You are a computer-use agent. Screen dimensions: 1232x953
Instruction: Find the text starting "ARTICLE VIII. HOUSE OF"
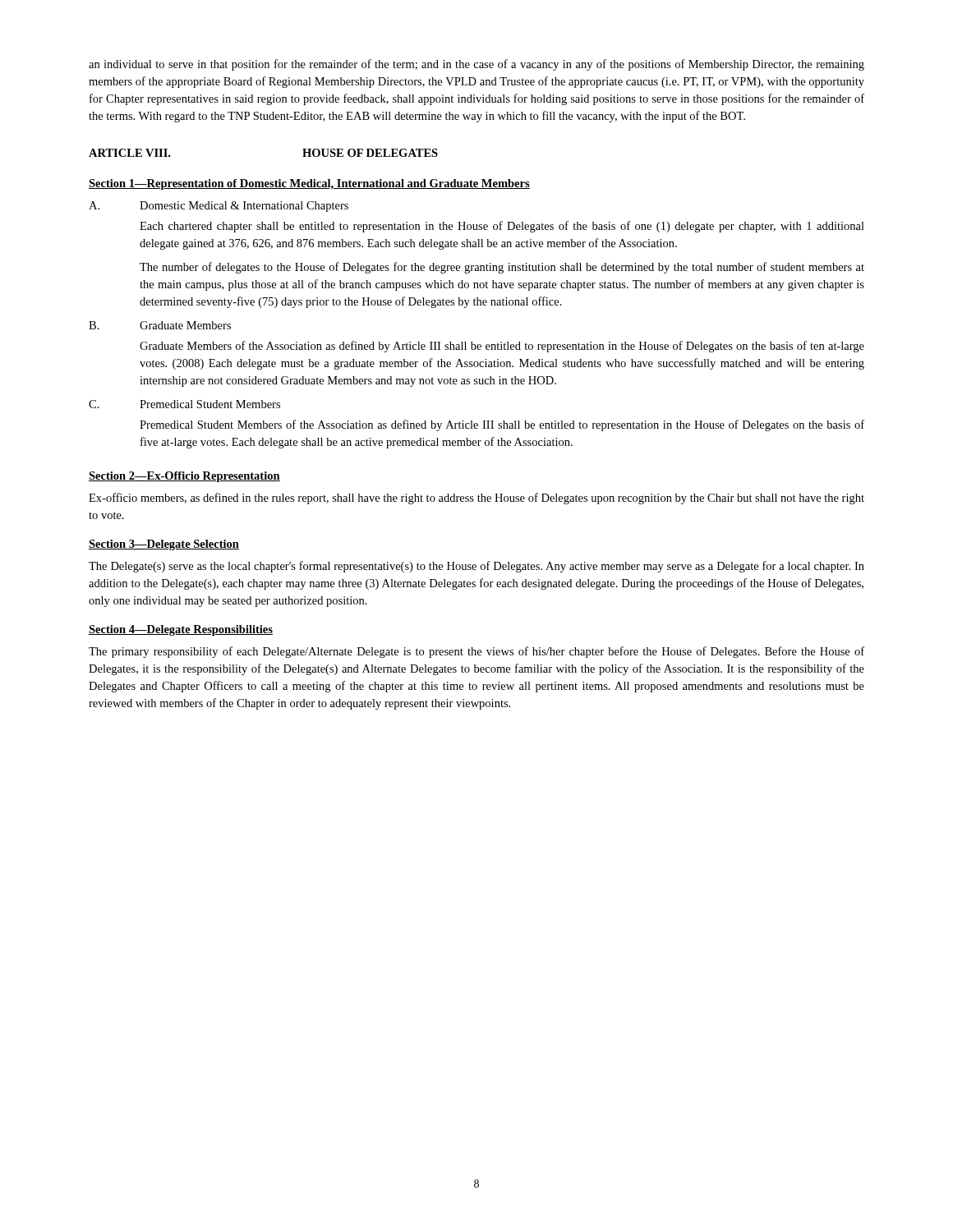(x=136, y=152)
